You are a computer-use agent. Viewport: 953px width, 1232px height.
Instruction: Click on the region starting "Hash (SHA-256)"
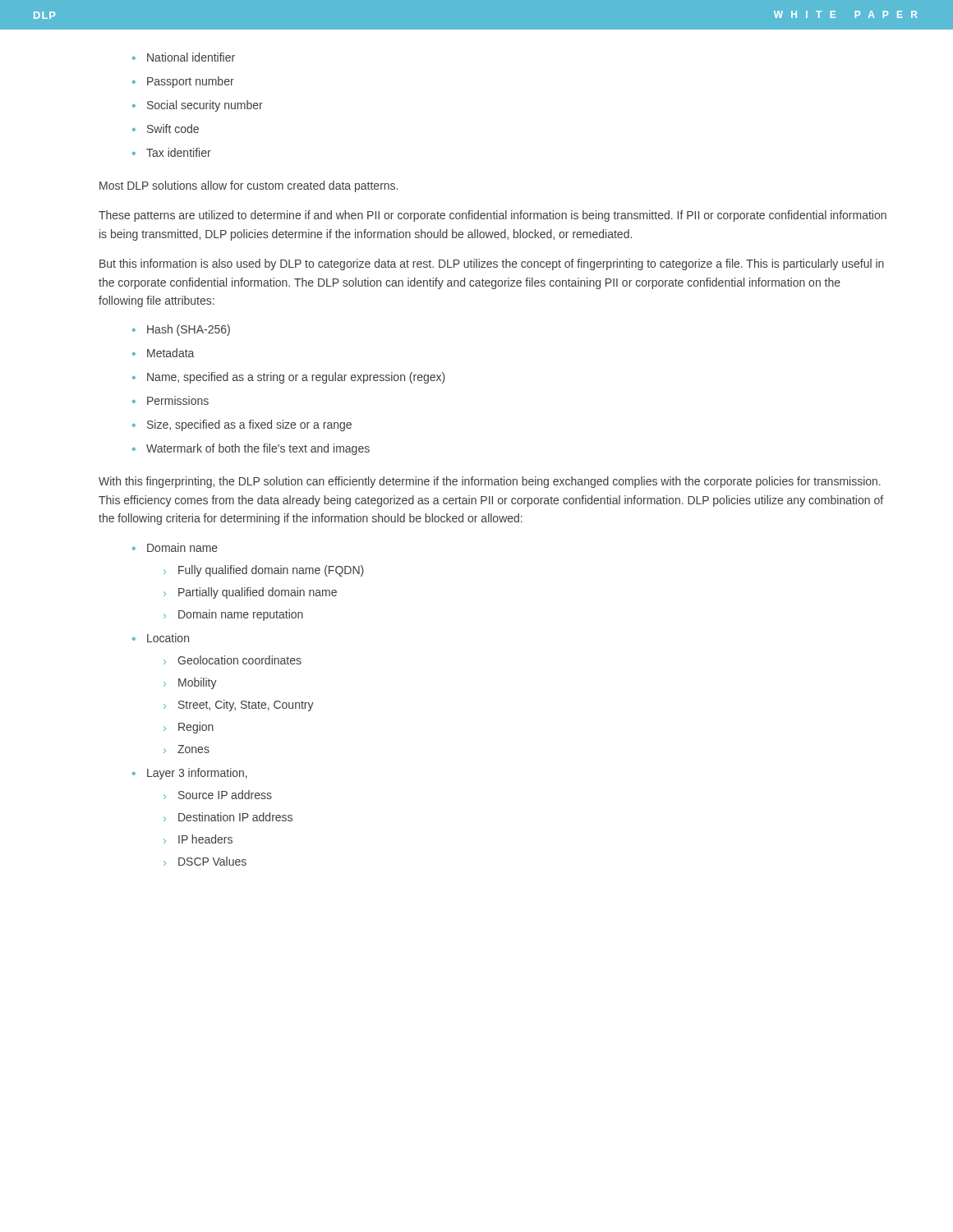[x=181, y=330]
